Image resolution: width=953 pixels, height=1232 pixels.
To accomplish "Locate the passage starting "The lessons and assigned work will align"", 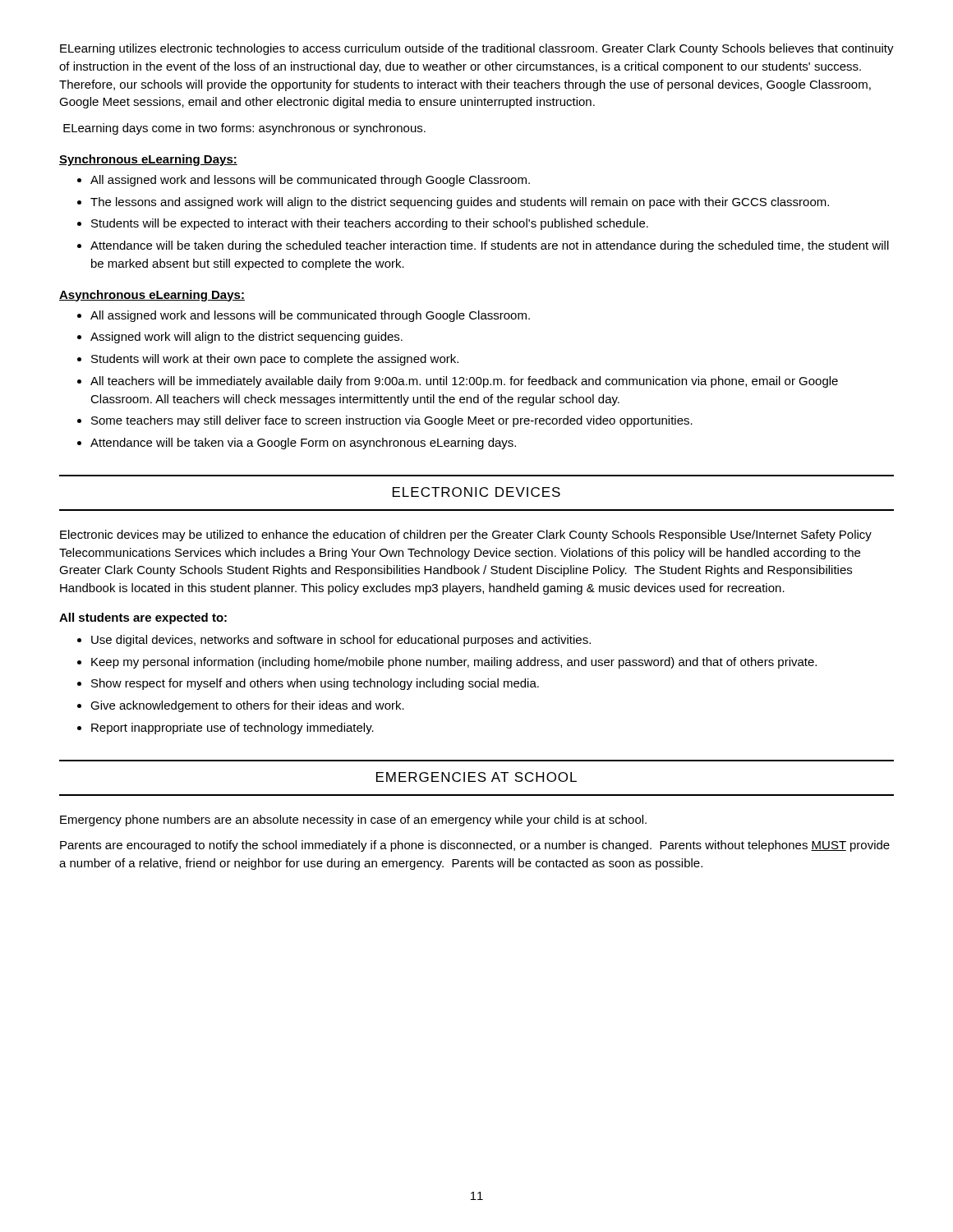I will [460, 201].
